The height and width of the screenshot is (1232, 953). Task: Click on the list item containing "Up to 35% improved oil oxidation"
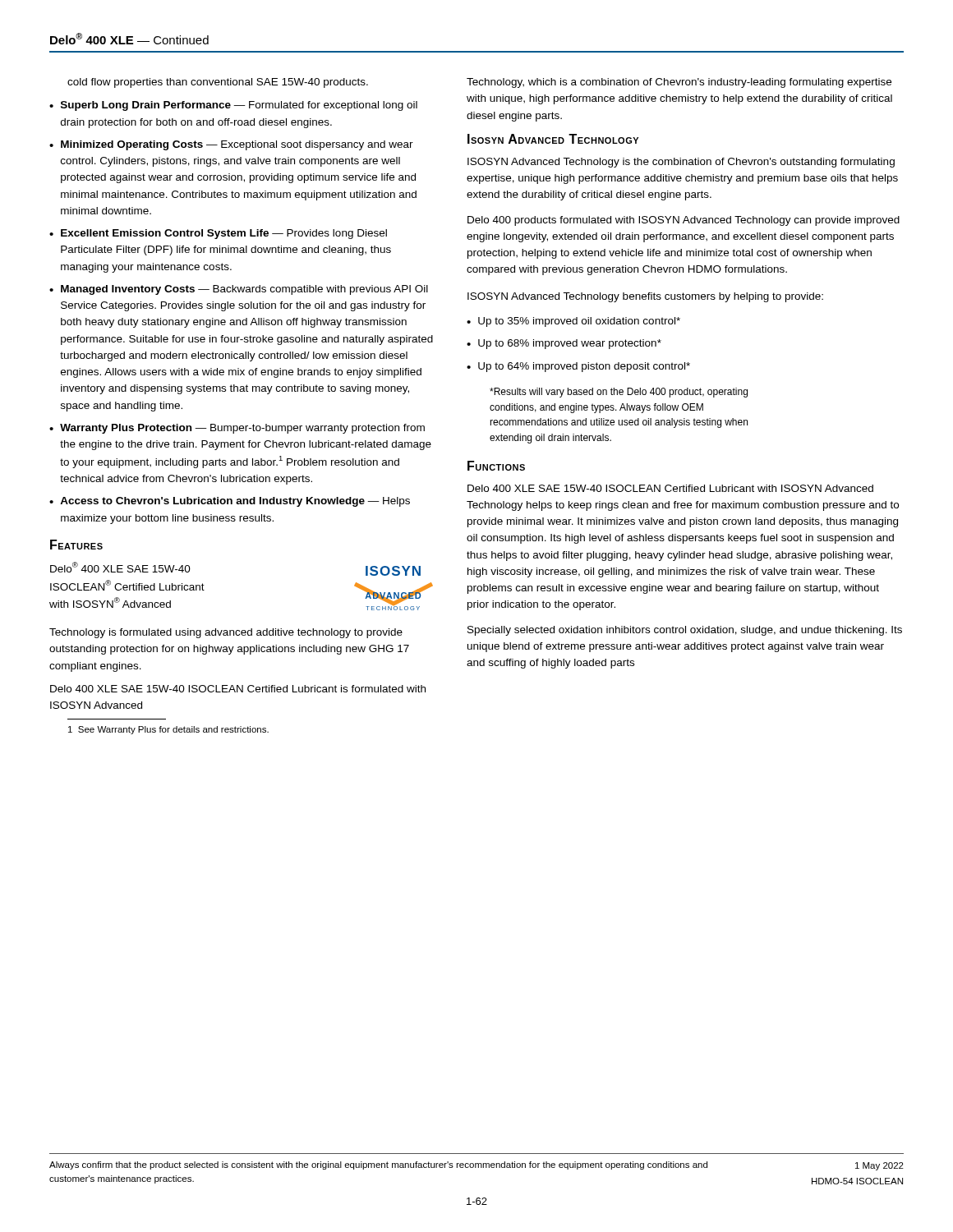click(x=579, y=321)
